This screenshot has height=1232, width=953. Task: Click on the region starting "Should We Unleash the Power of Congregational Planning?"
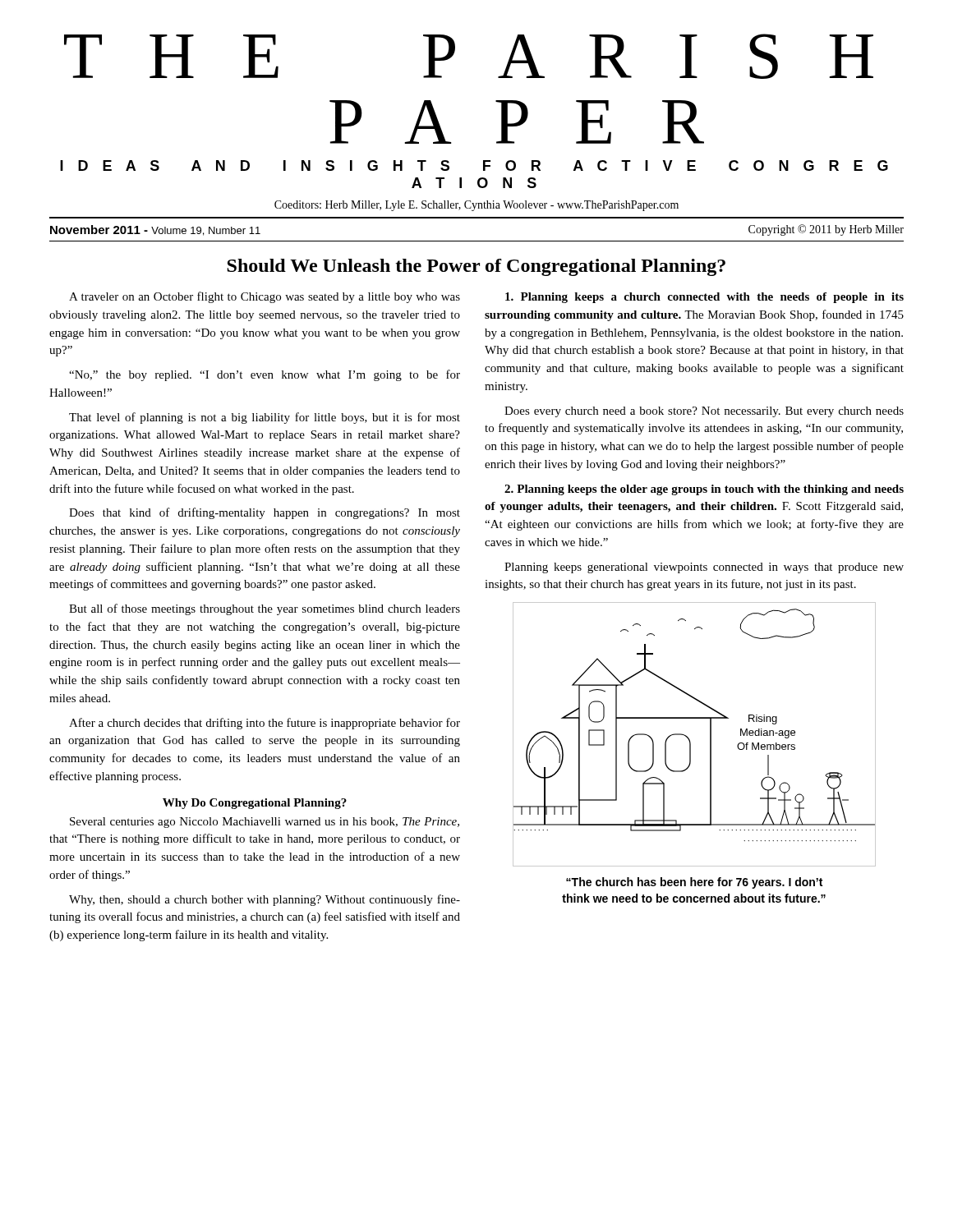click(476, 265)
